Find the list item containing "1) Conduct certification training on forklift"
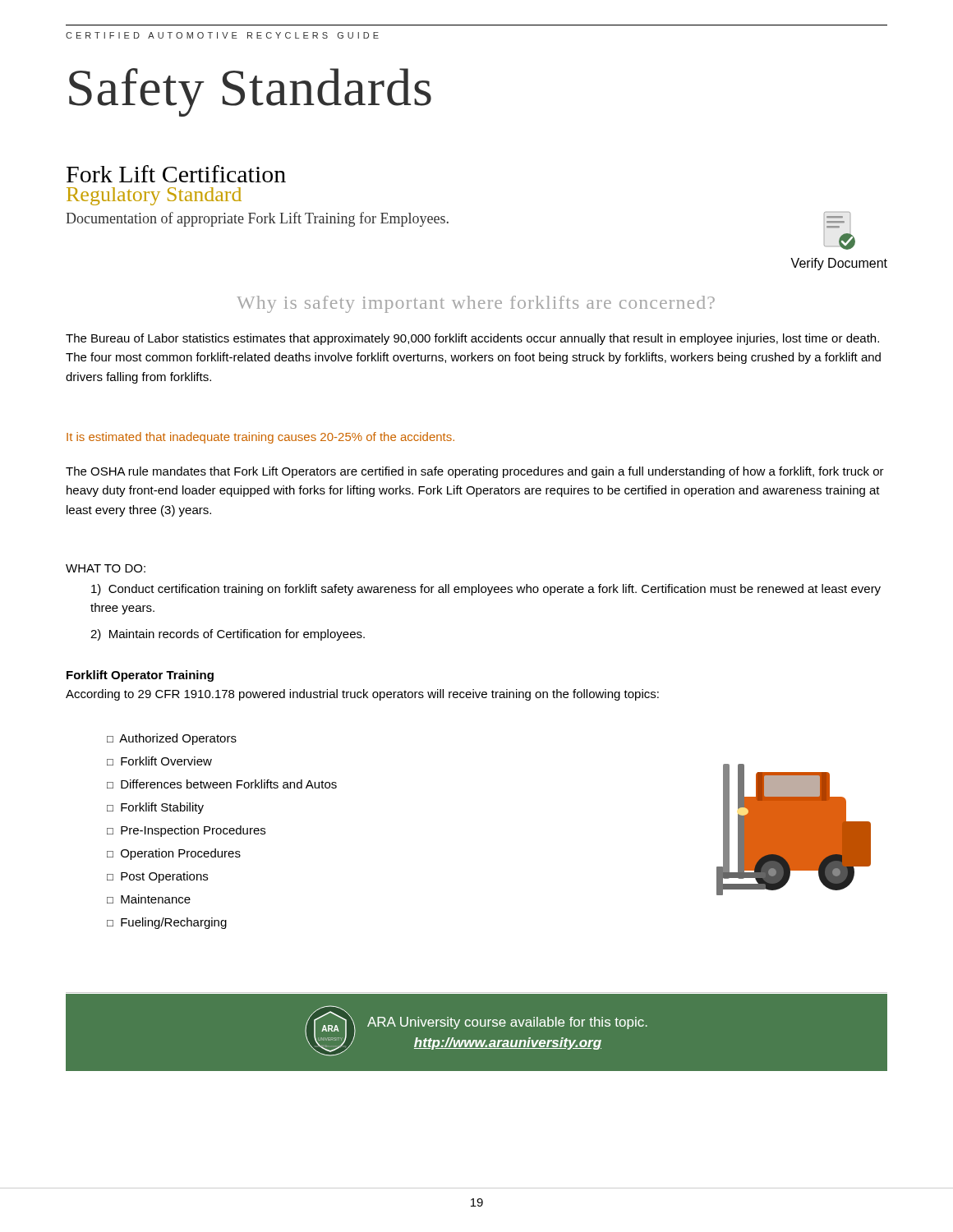Viewport: 953px width, 1232px height. point(486,598)
